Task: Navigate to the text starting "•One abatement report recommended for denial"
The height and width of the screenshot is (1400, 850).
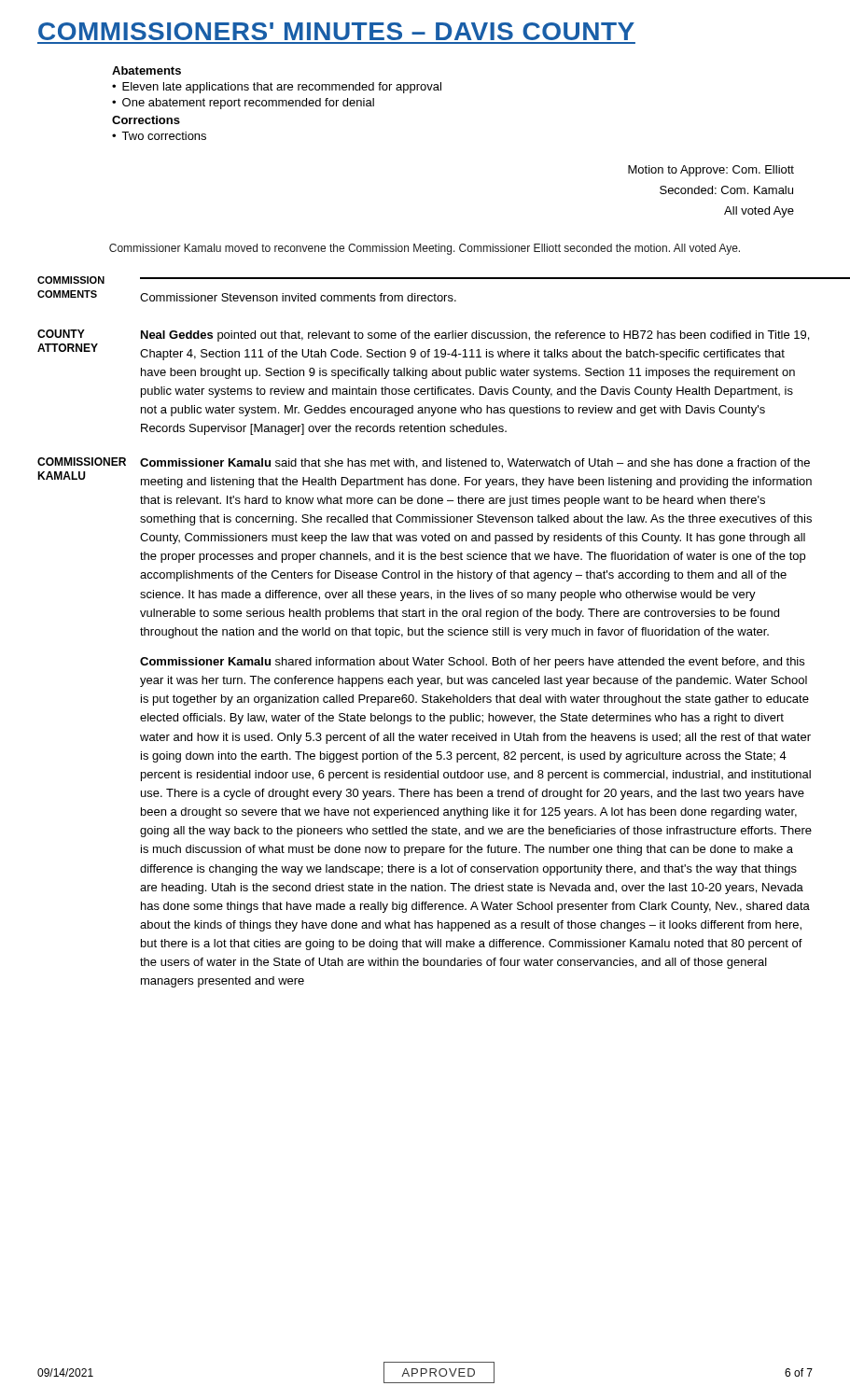Action: tap(243, 102)
